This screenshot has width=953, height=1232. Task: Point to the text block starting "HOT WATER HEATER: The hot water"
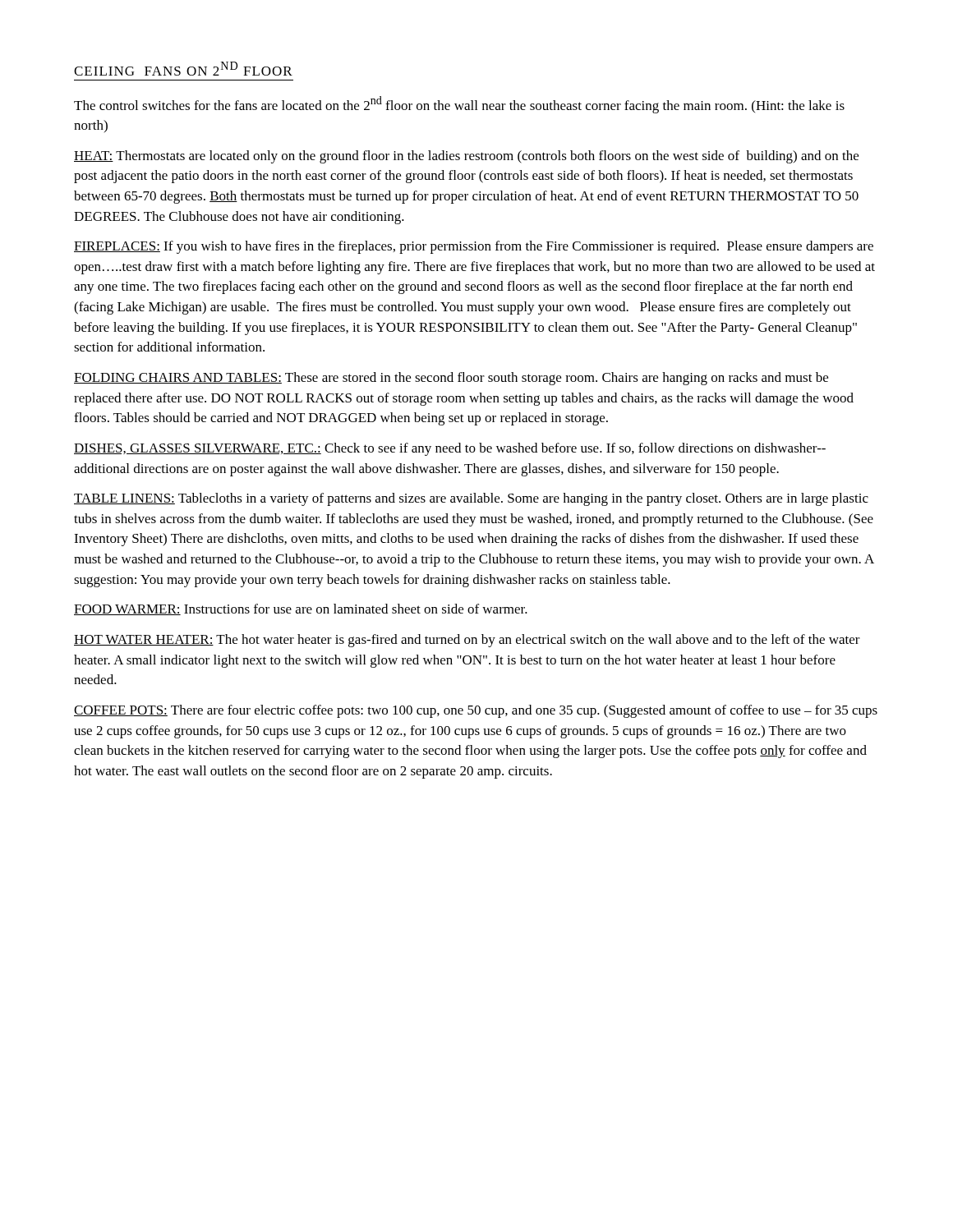[x=467, y=660]
